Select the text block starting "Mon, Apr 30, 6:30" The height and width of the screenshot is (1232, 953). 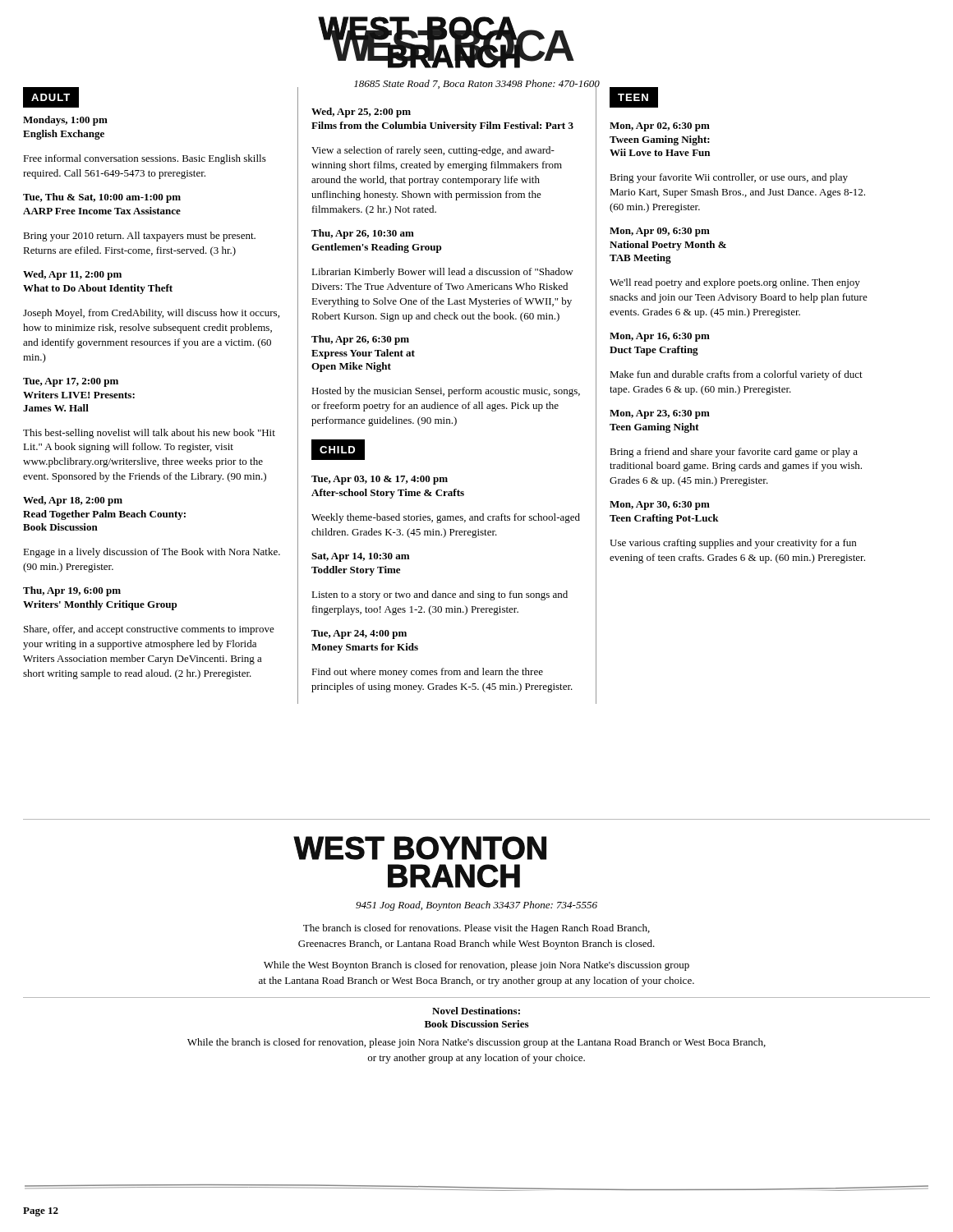660,506
